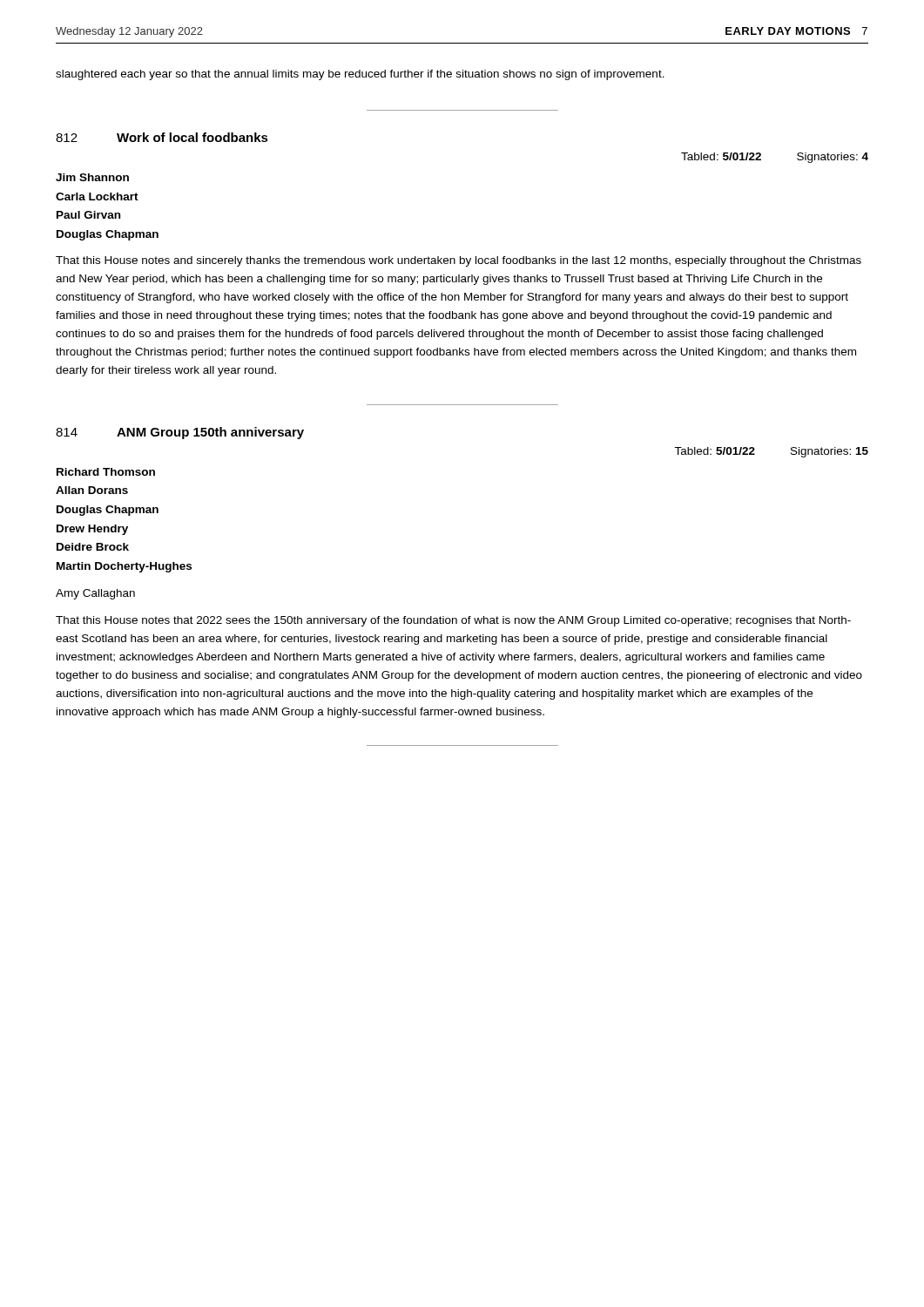Navigate to the text block starting "That this House notes and sincerely"

click(459, 315)
